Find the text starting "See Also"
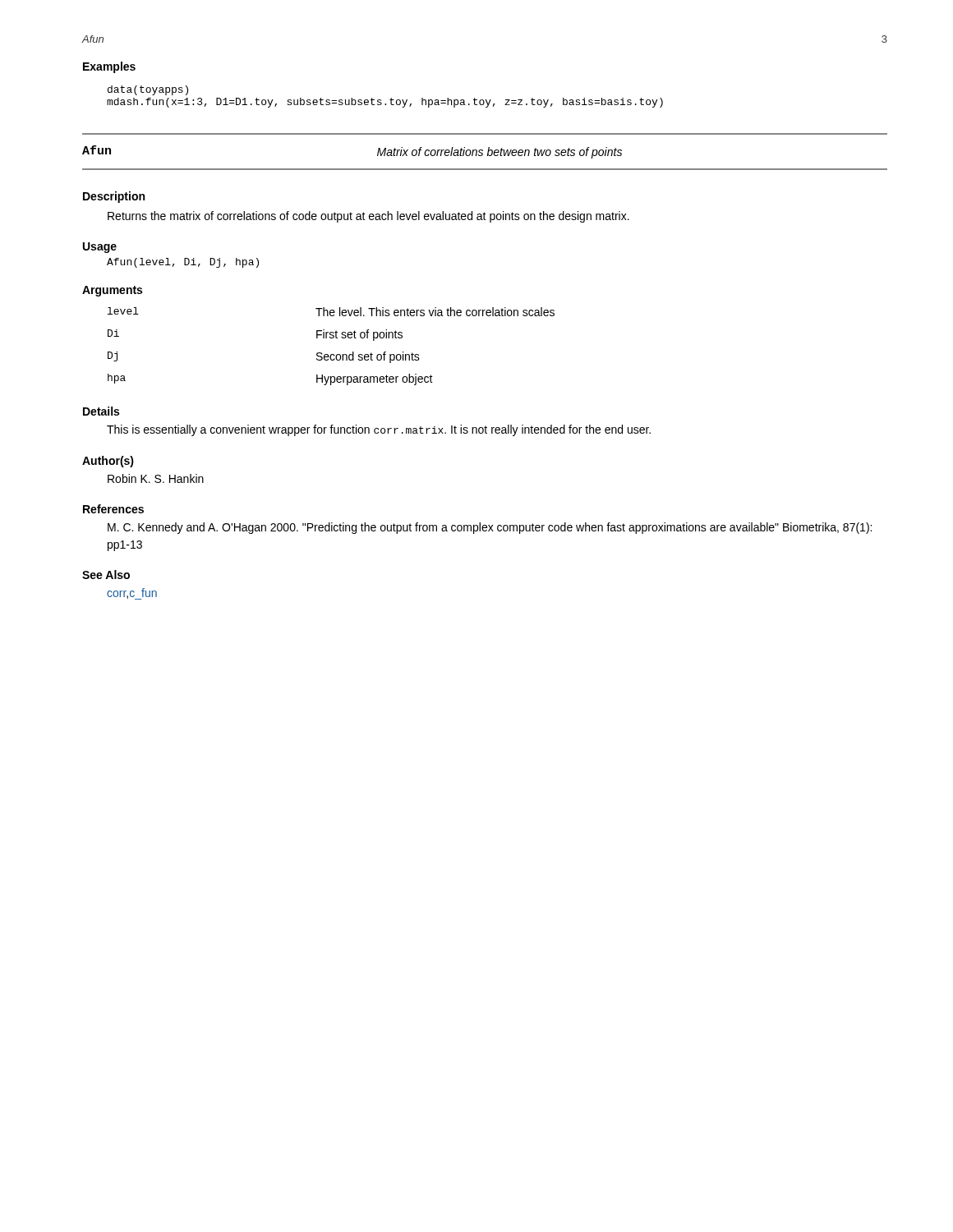The width and height of the screenshot is (953, 1232). tap(106, 575)
